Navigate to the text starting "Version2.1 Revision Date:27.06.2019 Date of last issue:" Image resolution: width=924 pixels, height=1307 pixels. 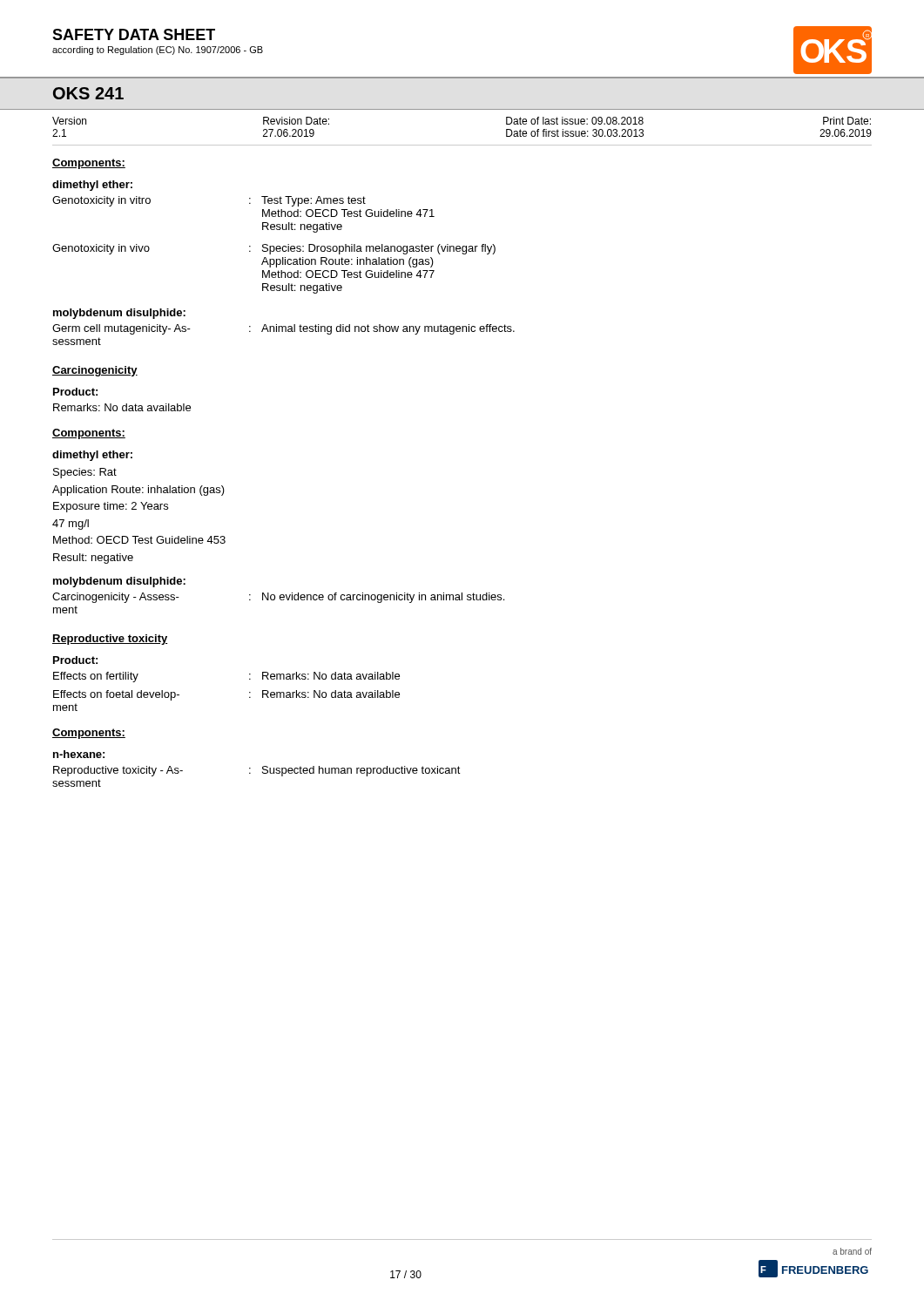tap(63, 121)
